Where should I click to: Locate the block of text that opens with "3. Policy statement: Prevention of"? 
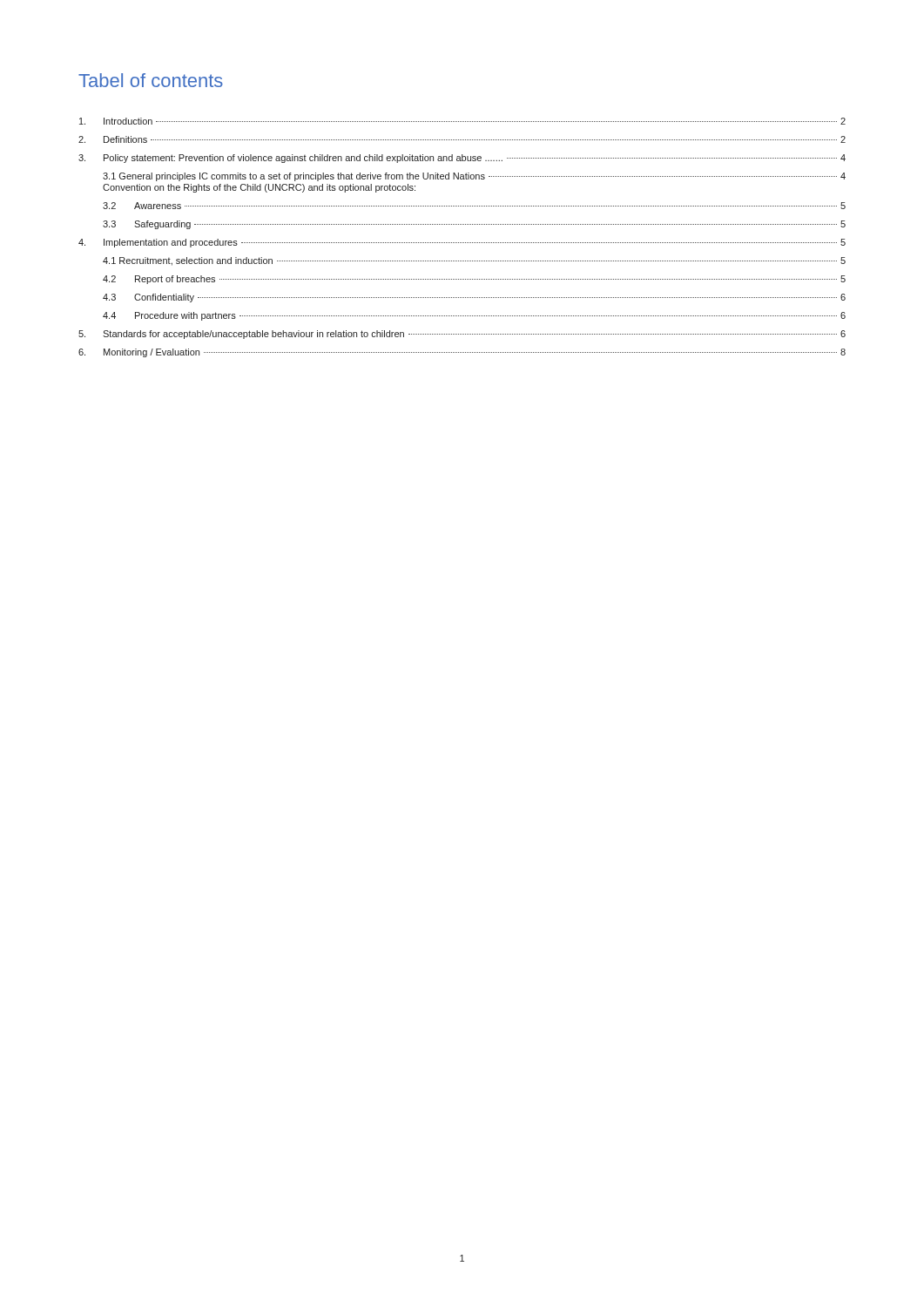(x=462, y=157)
